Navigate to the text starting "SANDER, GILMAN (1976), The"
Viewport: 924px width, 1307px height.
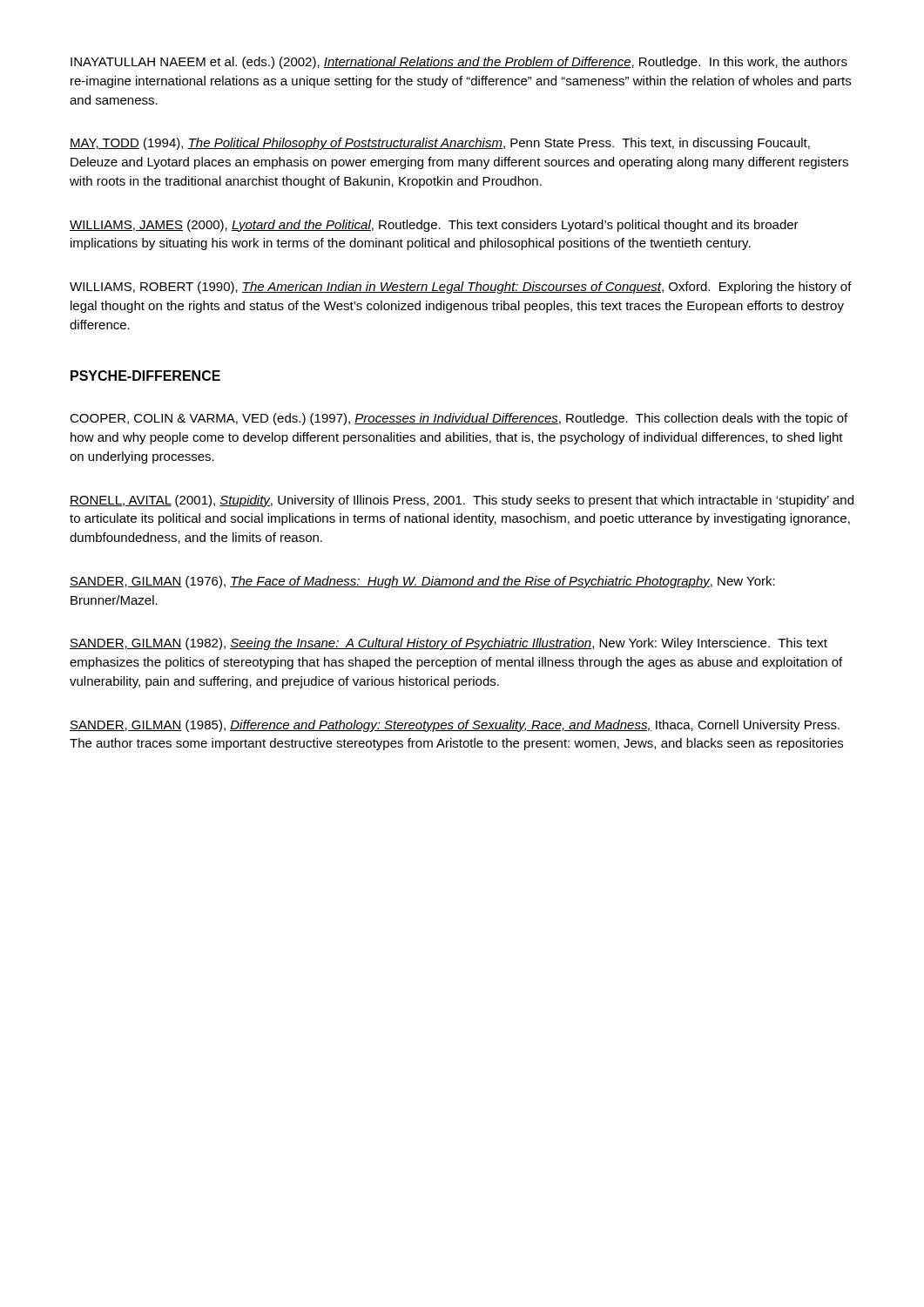[x=424, y=590]
